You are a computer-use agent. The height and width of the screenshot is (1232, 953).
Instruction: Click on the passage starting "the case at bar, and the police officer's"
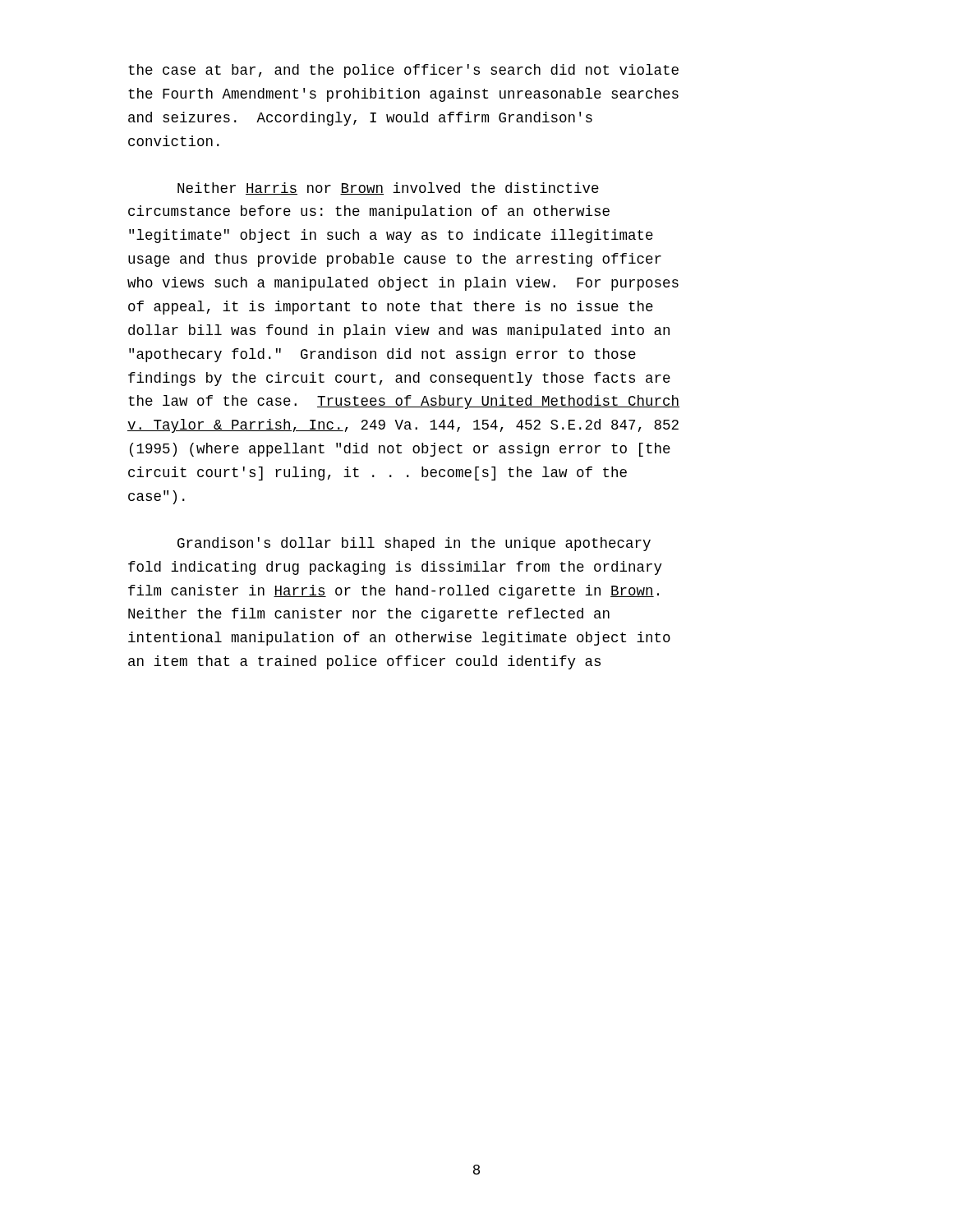487,107
